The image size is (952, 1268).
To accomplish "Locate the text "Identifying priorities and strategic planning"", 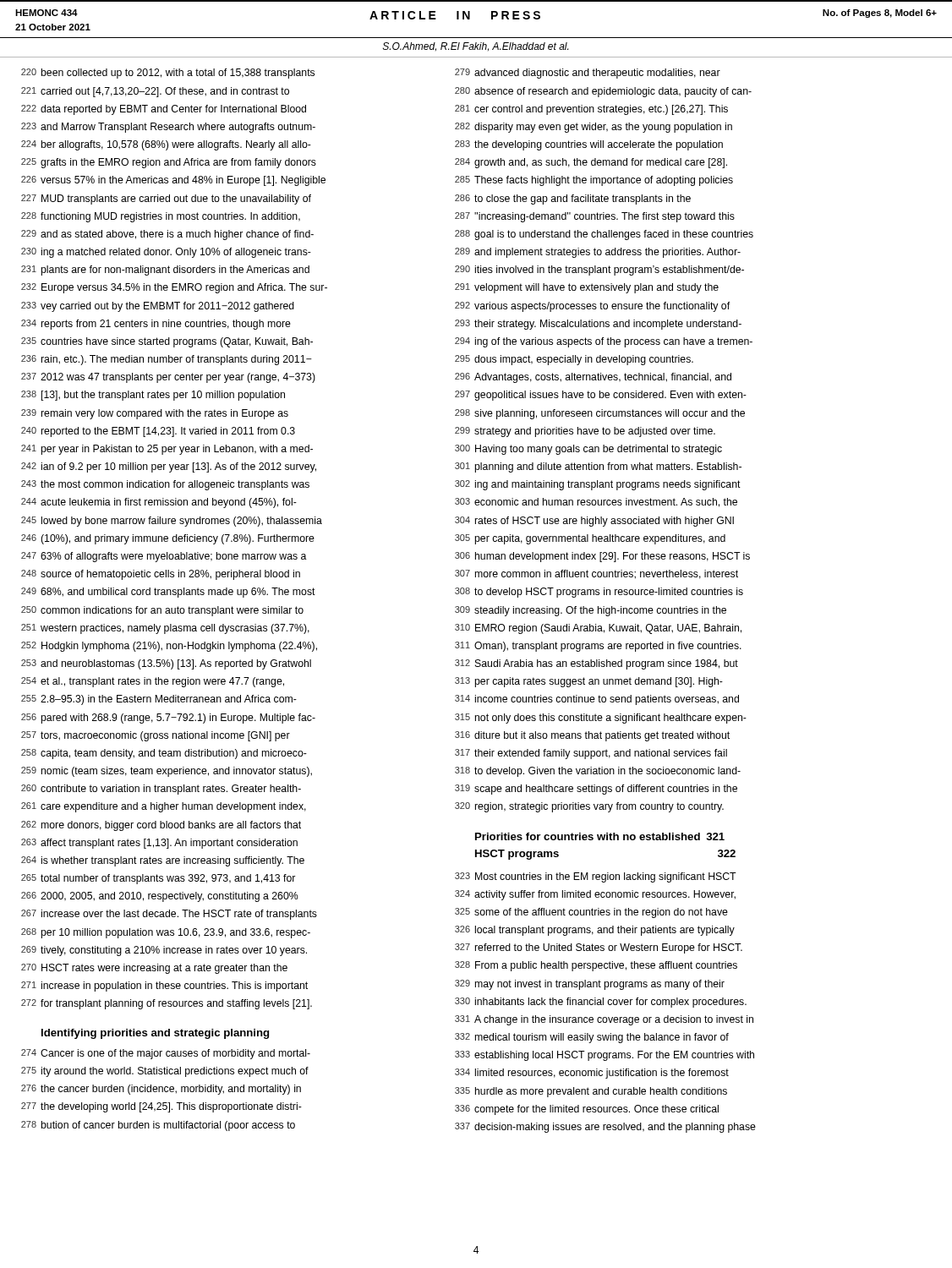I will pyautogui.click(x=143, y=1034).
